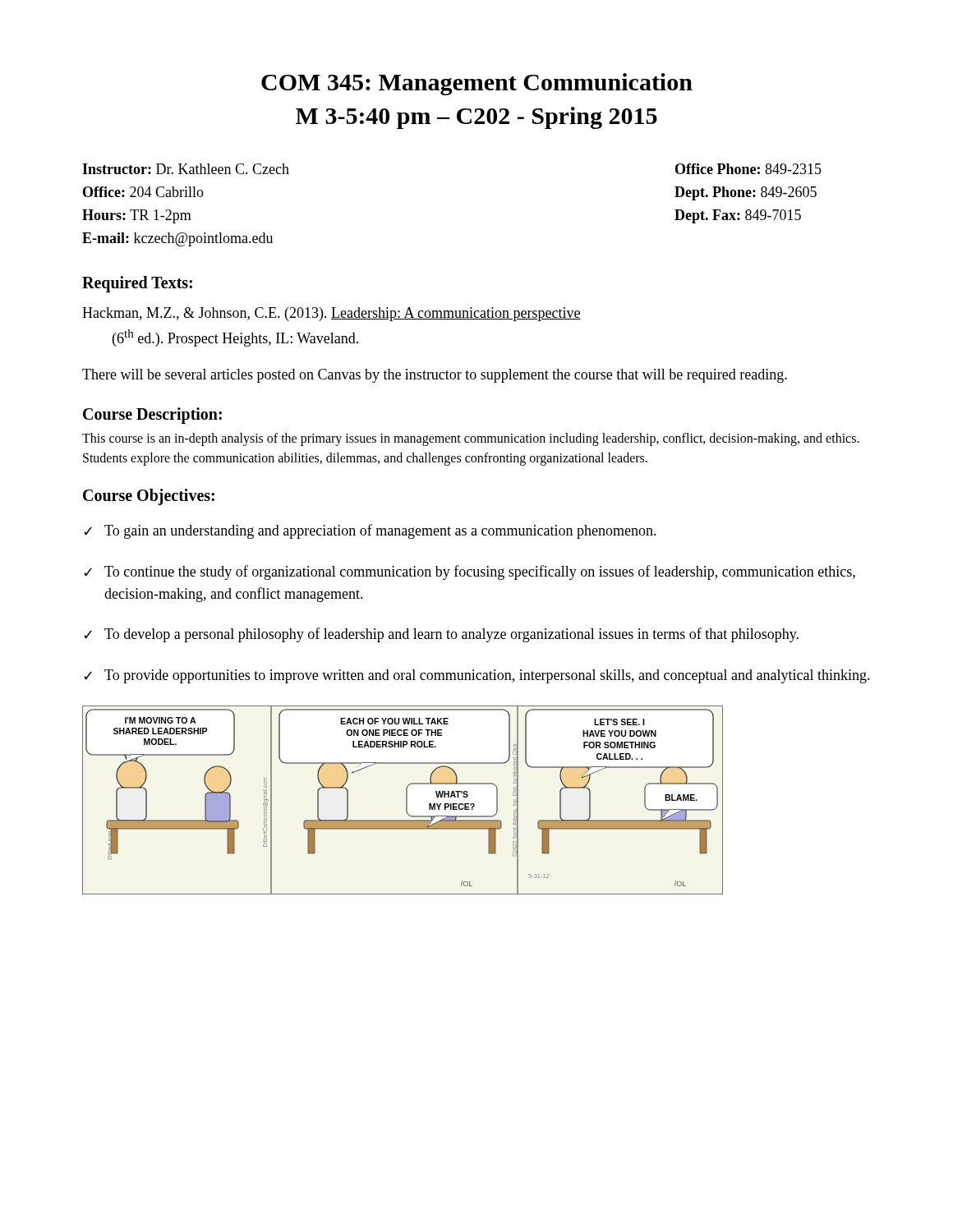Find the block on this page that starts "✓ To gain an understanding"
Viewport: 953px width, 1232px height.
coord(476,532)
